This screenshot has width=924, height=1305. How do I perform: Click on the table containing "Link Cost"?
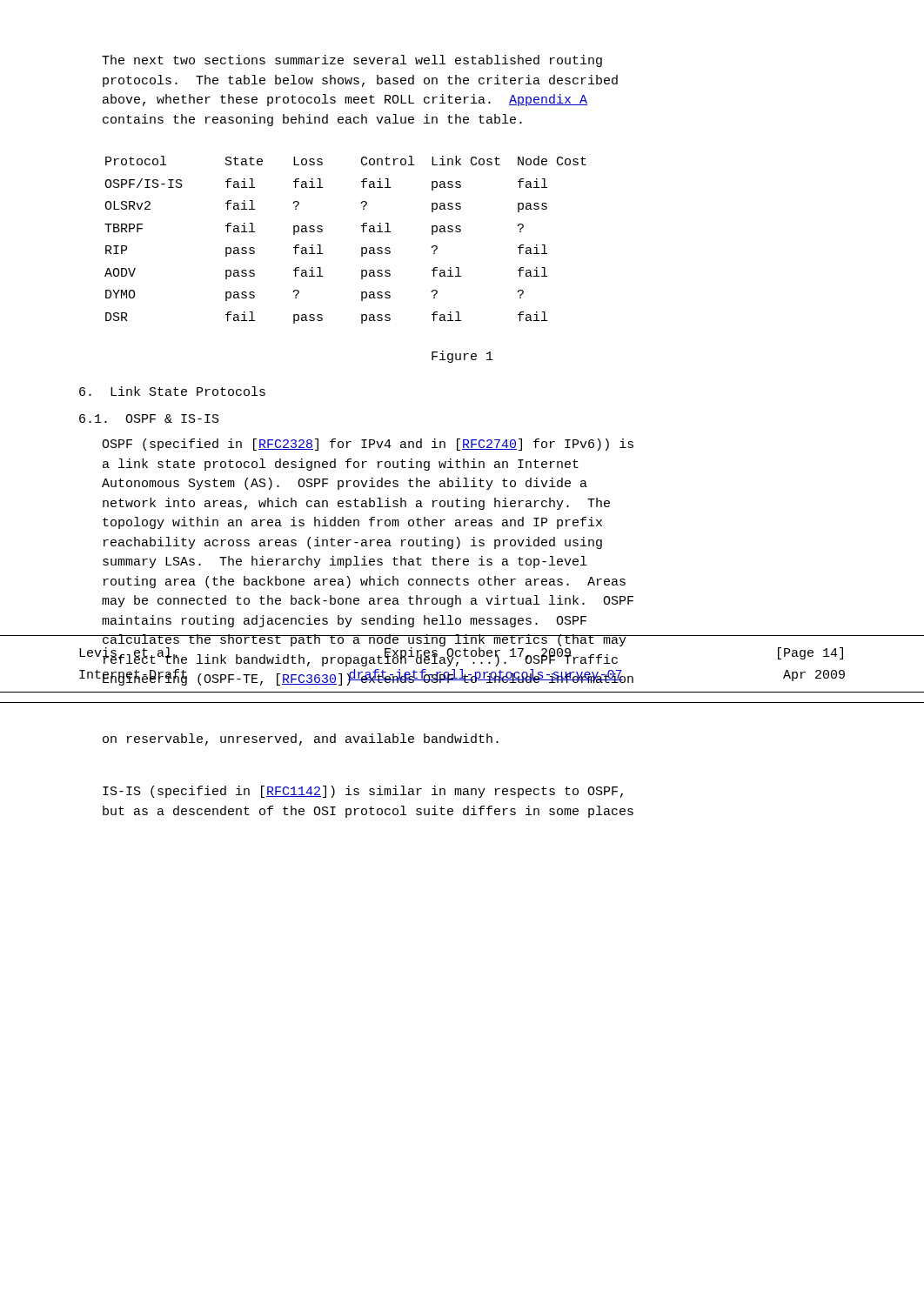tap(475, 240)
